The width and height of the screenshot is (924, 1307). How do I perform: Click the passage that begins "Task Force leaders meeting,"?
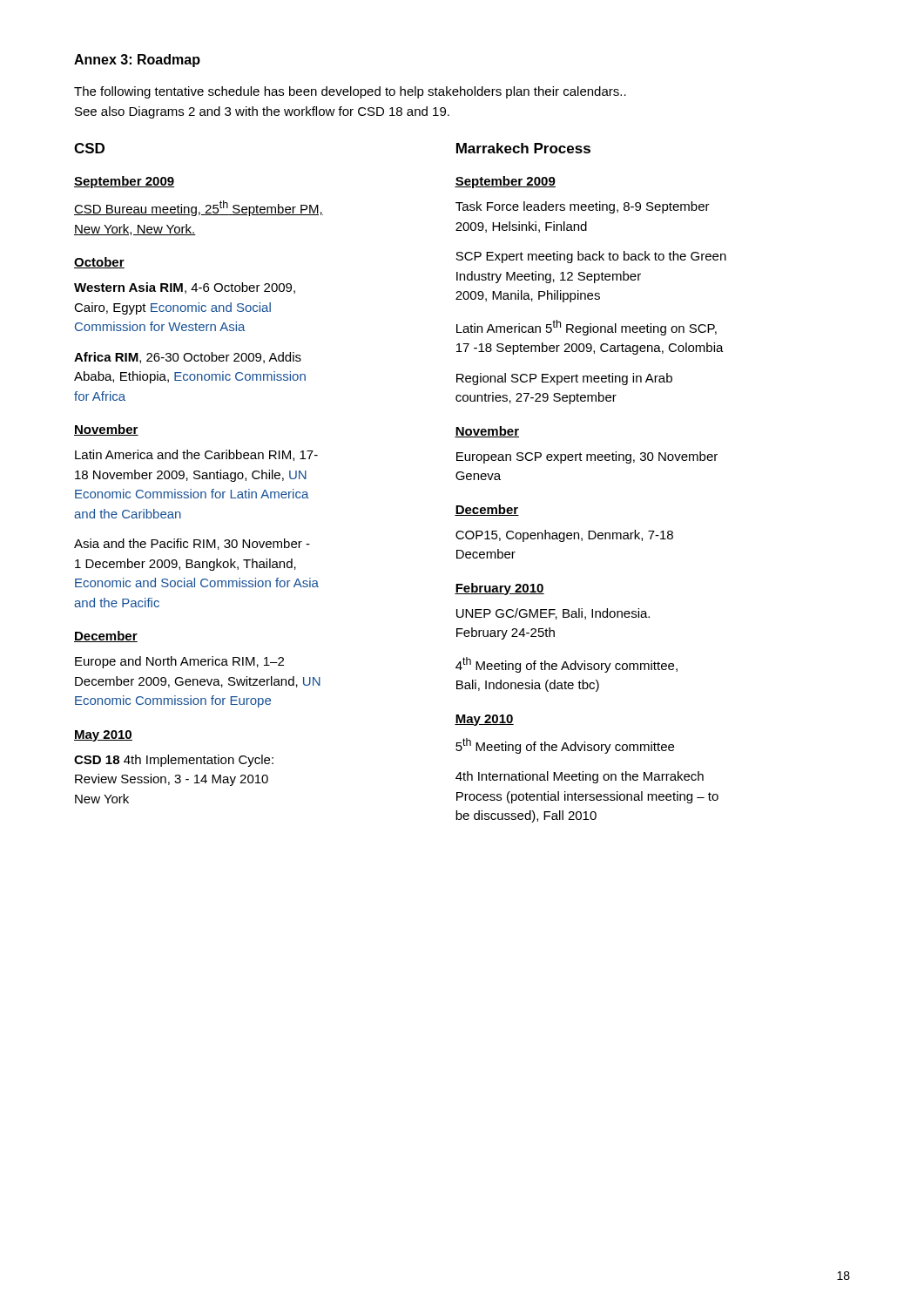tap(582, 216)
